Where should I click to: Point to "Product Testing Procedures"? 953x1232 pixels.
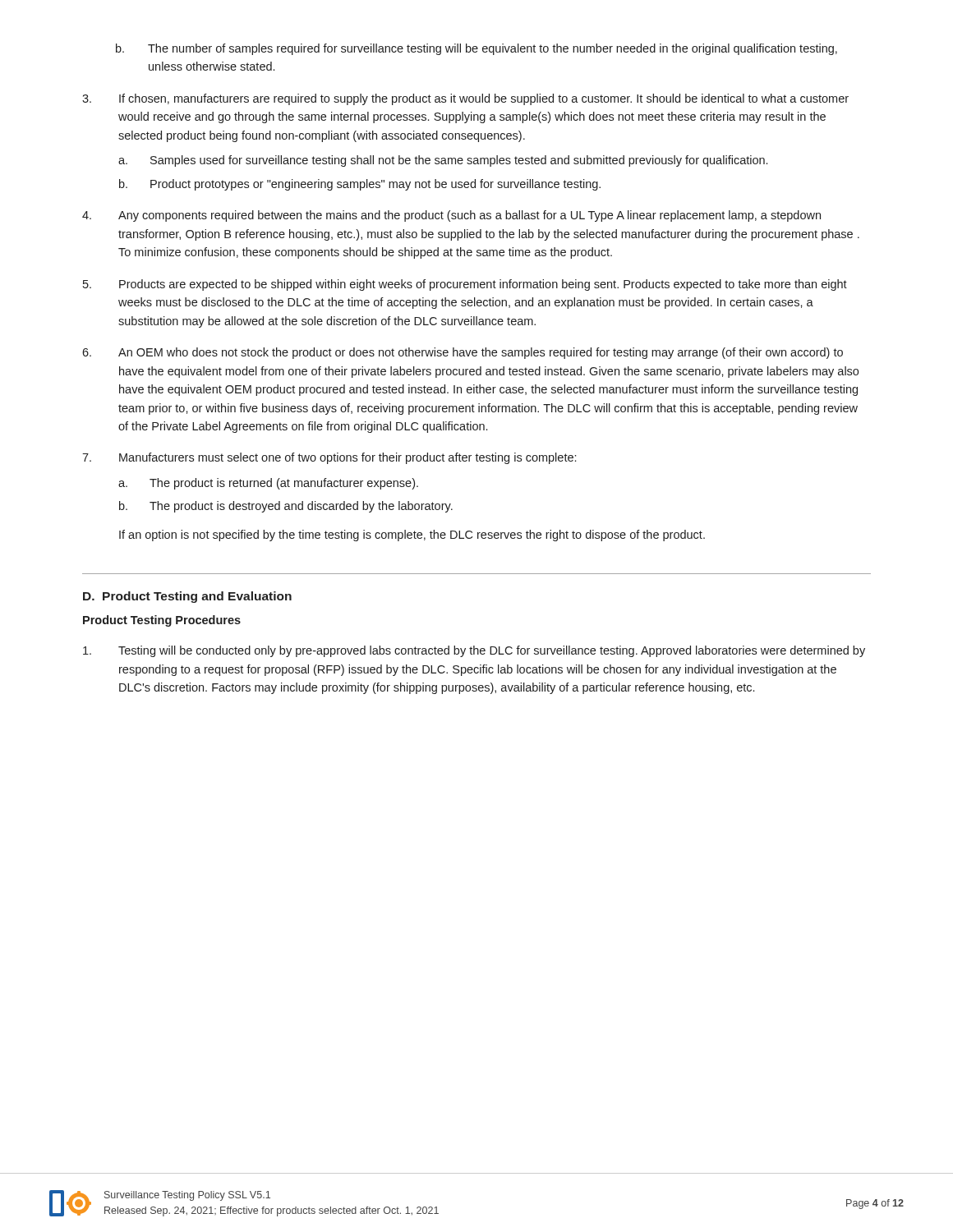coord(161,620)
